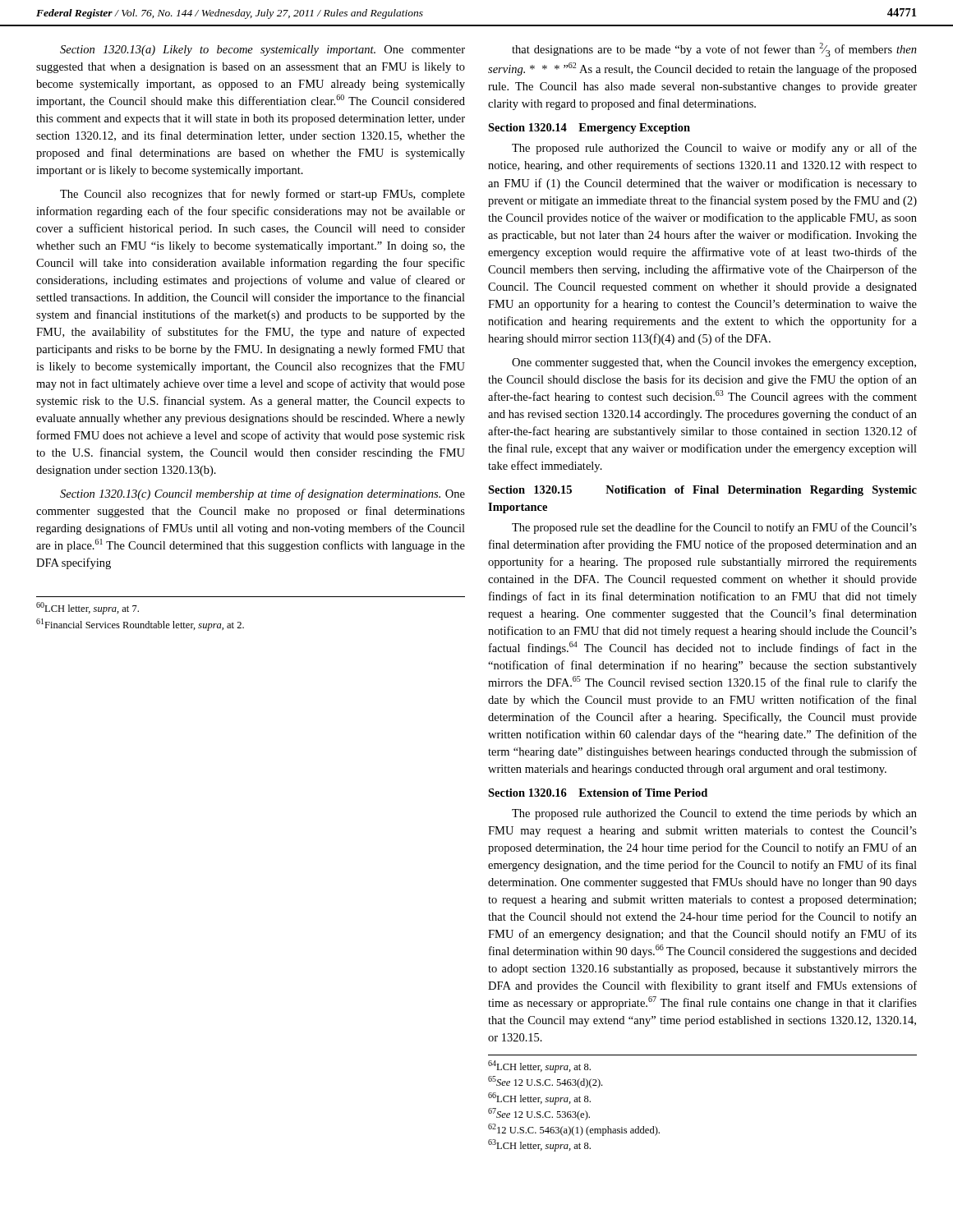The height and width of the screenshot is (1232, 953).
Task: Click on the text block that reads "The proposed rule set"
Action: pyautogui.click(x=702, y=648)
